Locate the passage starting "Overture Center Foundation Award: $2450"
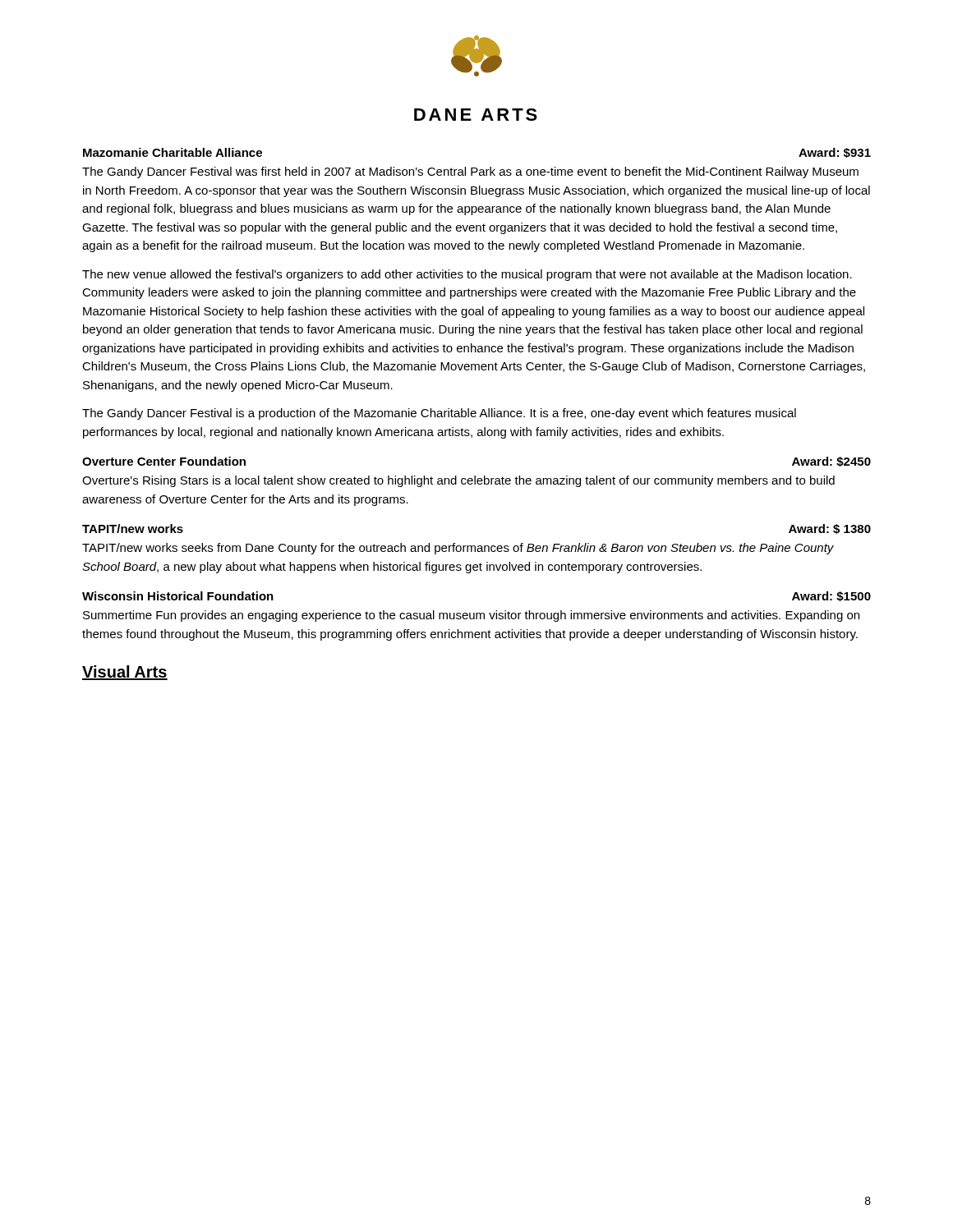Image resolution: width=953 pixels, height=1232 pixels. 166,462
